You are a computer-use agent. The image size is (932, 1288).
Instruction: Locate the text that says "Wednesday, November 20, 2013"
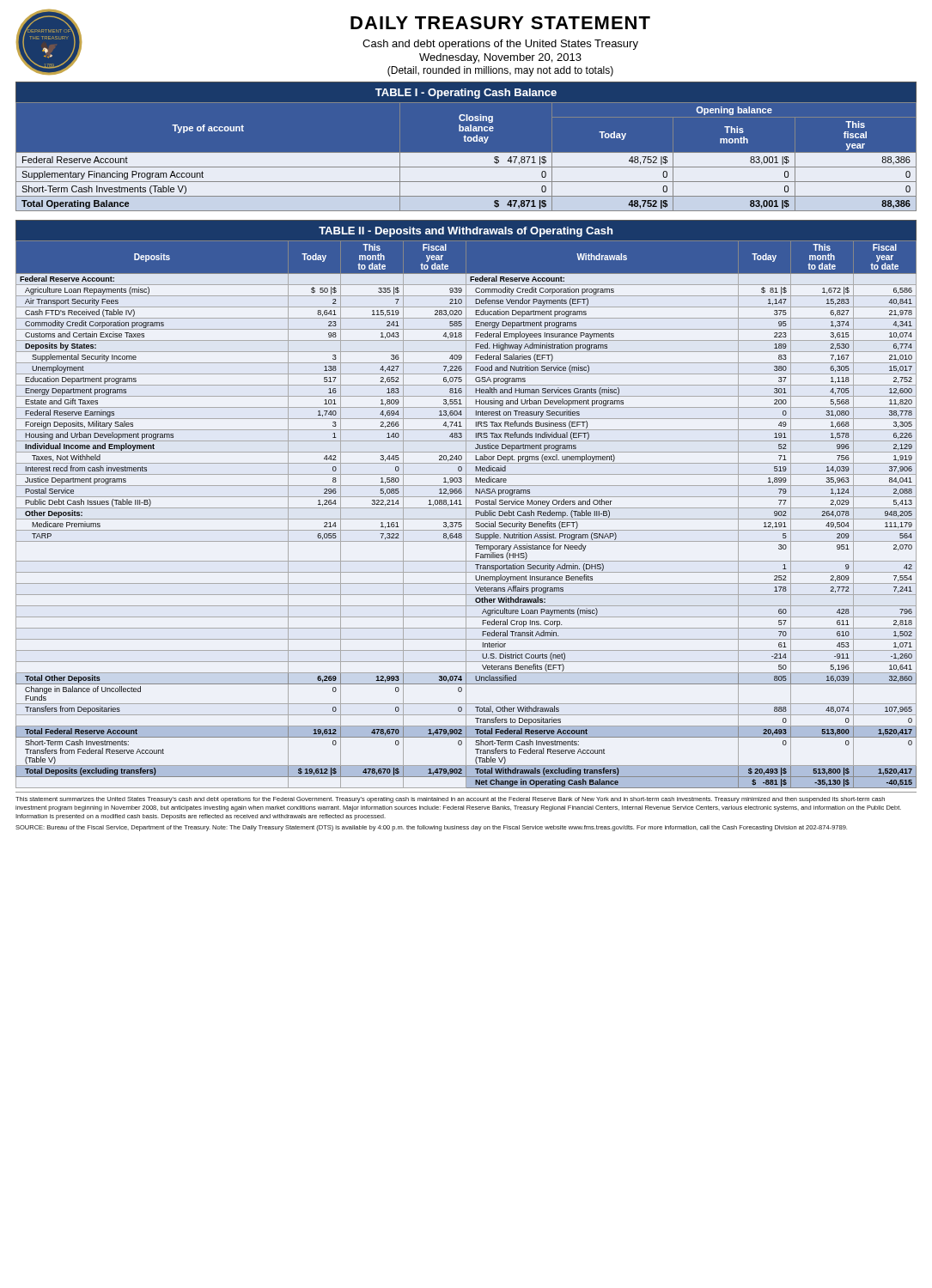pos(500,57)
